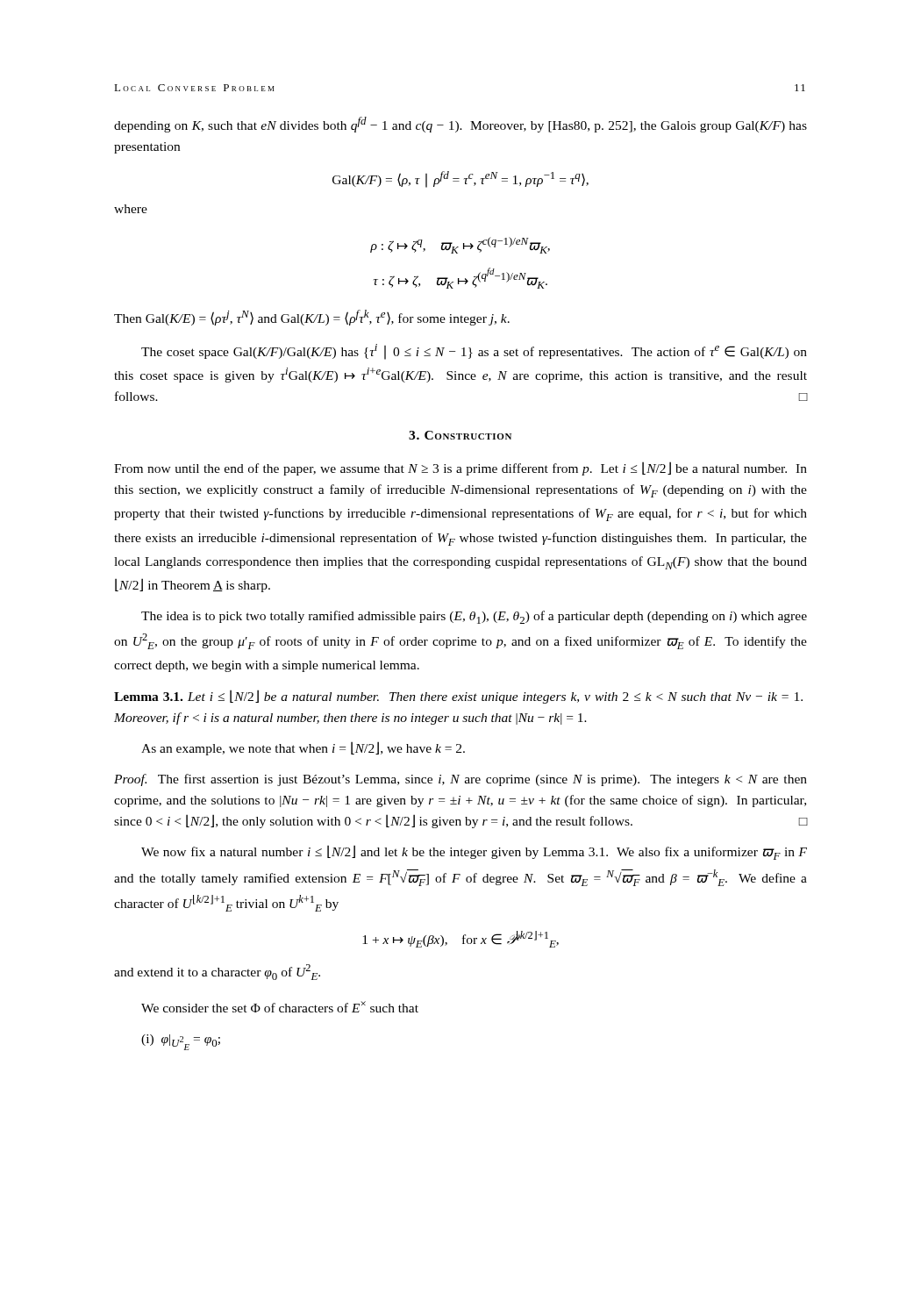Click on the text block that reads "depending on K, such that eN"
Viewport: 921px width, 1316px height.
pyautogui.click(x=460, y=135)
